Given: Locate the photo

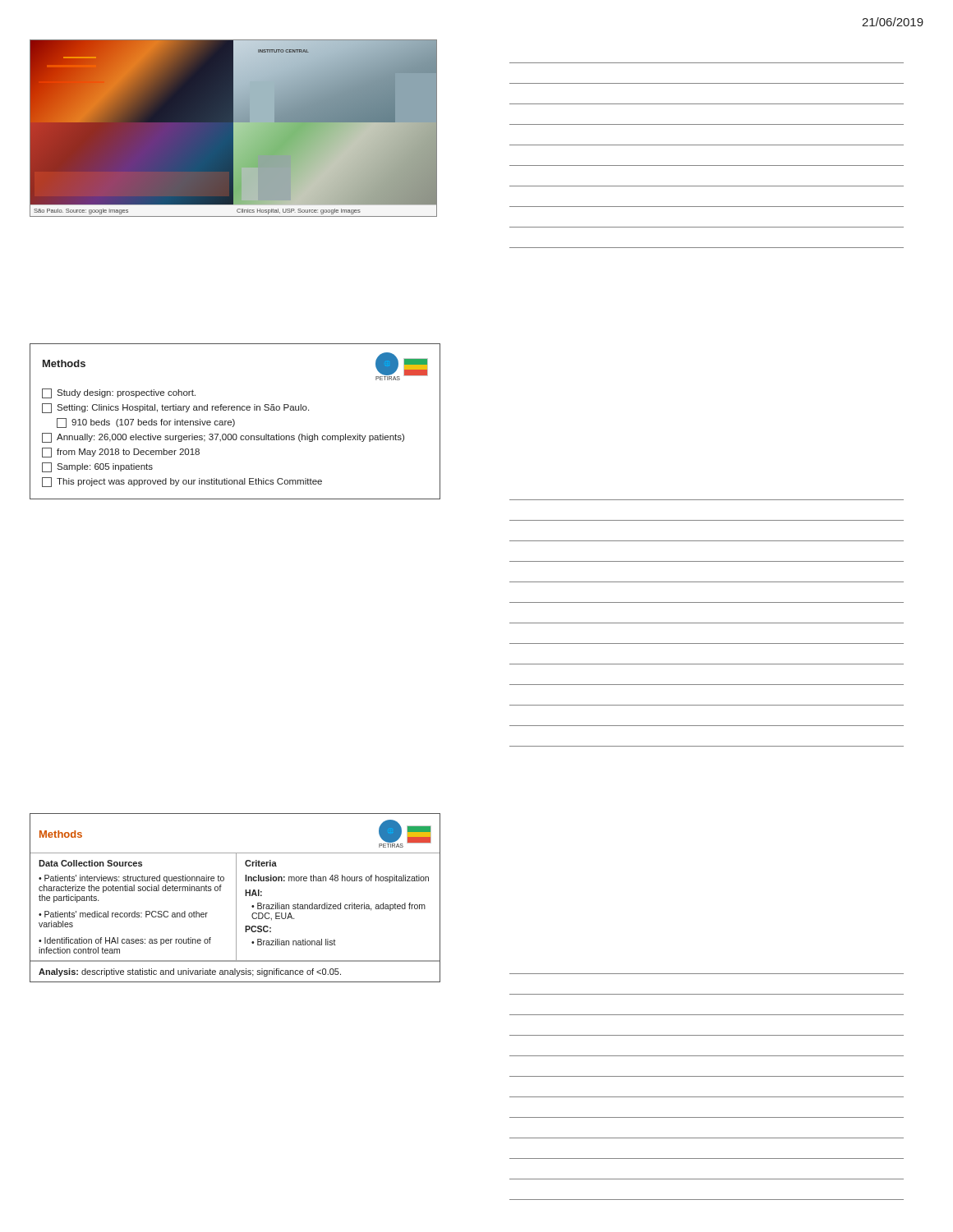Looking at the screenshot, I should 232,128.
